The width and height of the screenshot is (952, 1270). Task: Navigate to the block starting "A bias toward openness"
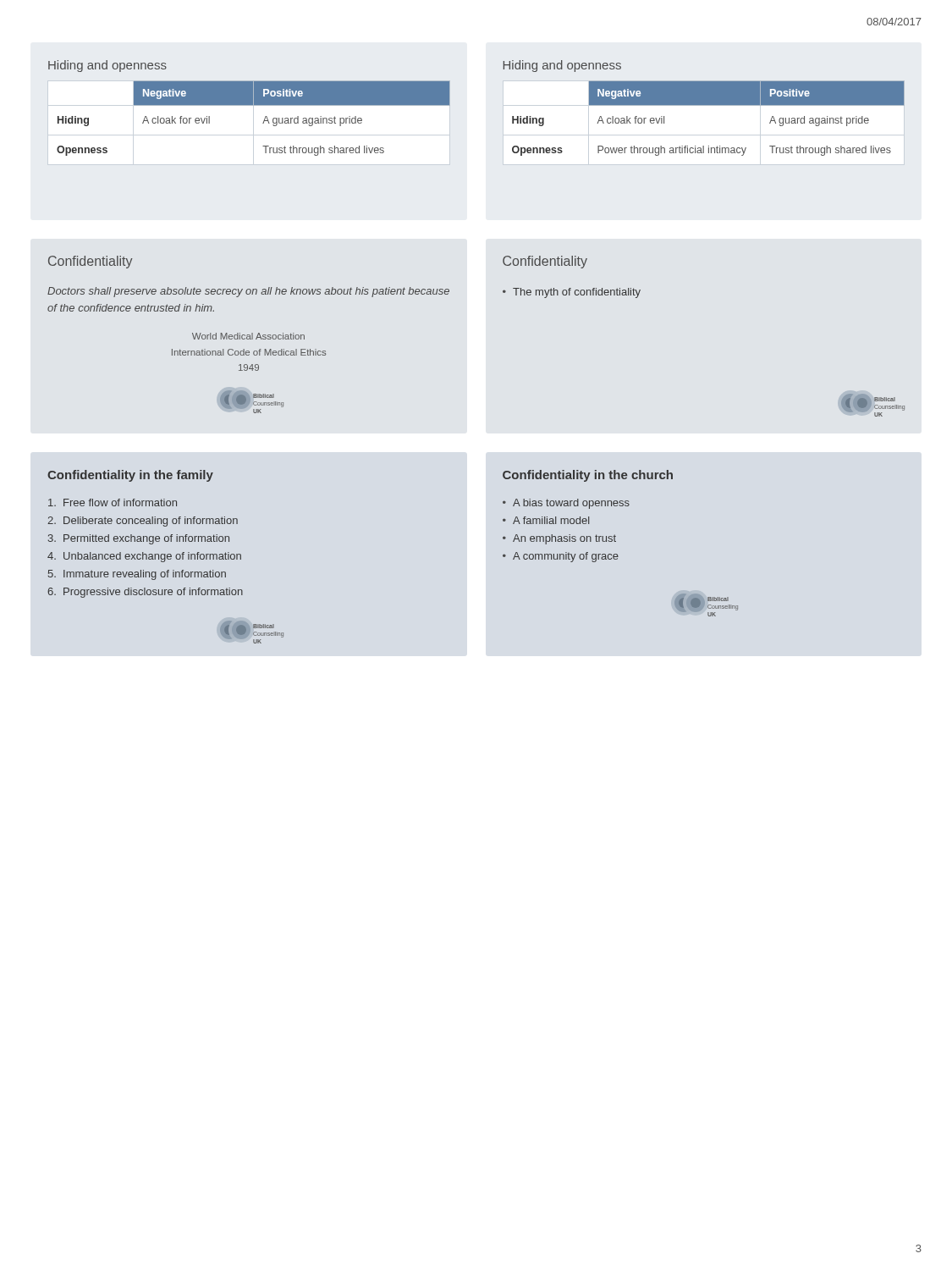[x=571, y=503]
